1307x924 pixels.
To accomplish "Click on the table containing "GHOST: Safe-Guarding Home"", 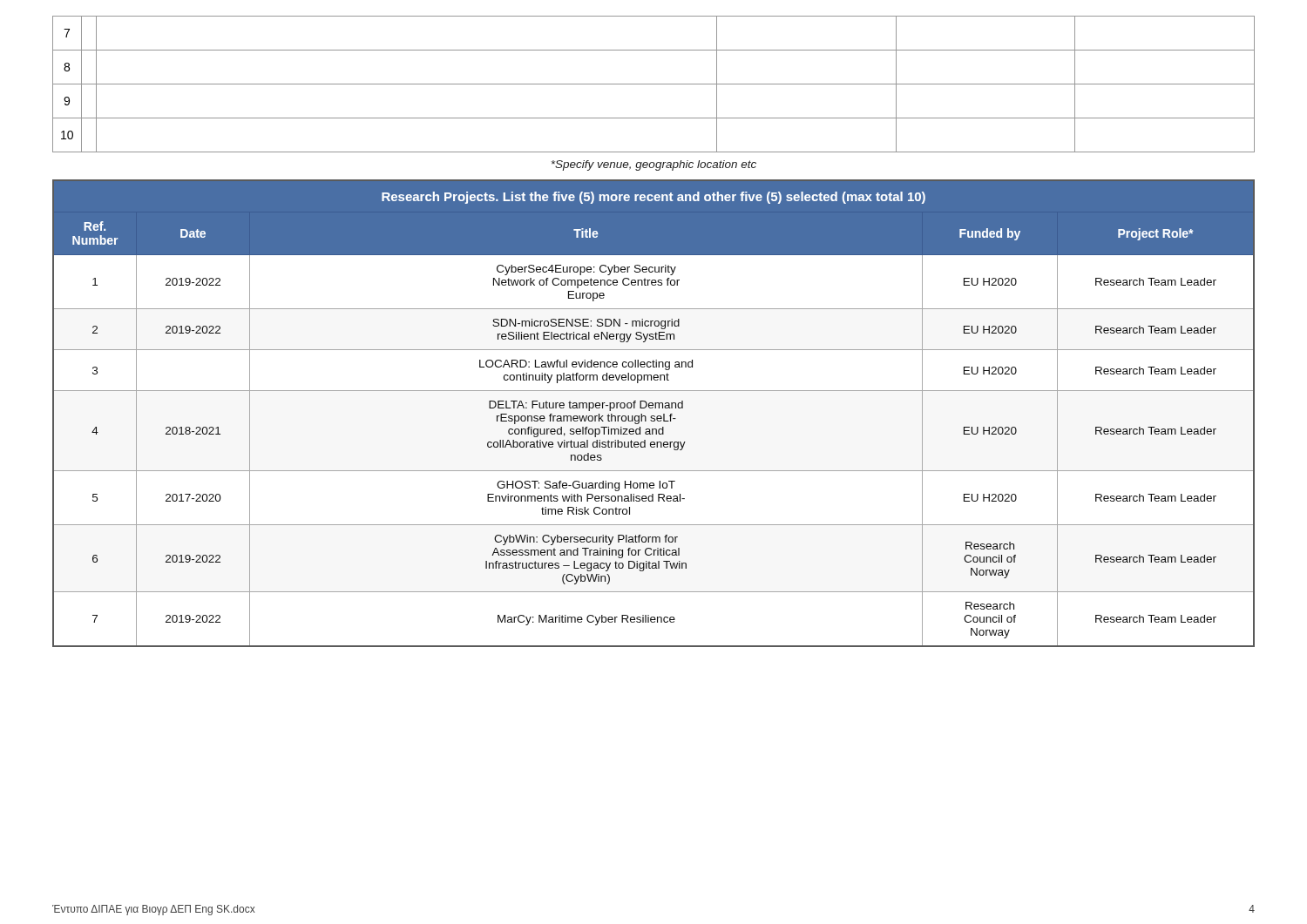I will 654,413.
